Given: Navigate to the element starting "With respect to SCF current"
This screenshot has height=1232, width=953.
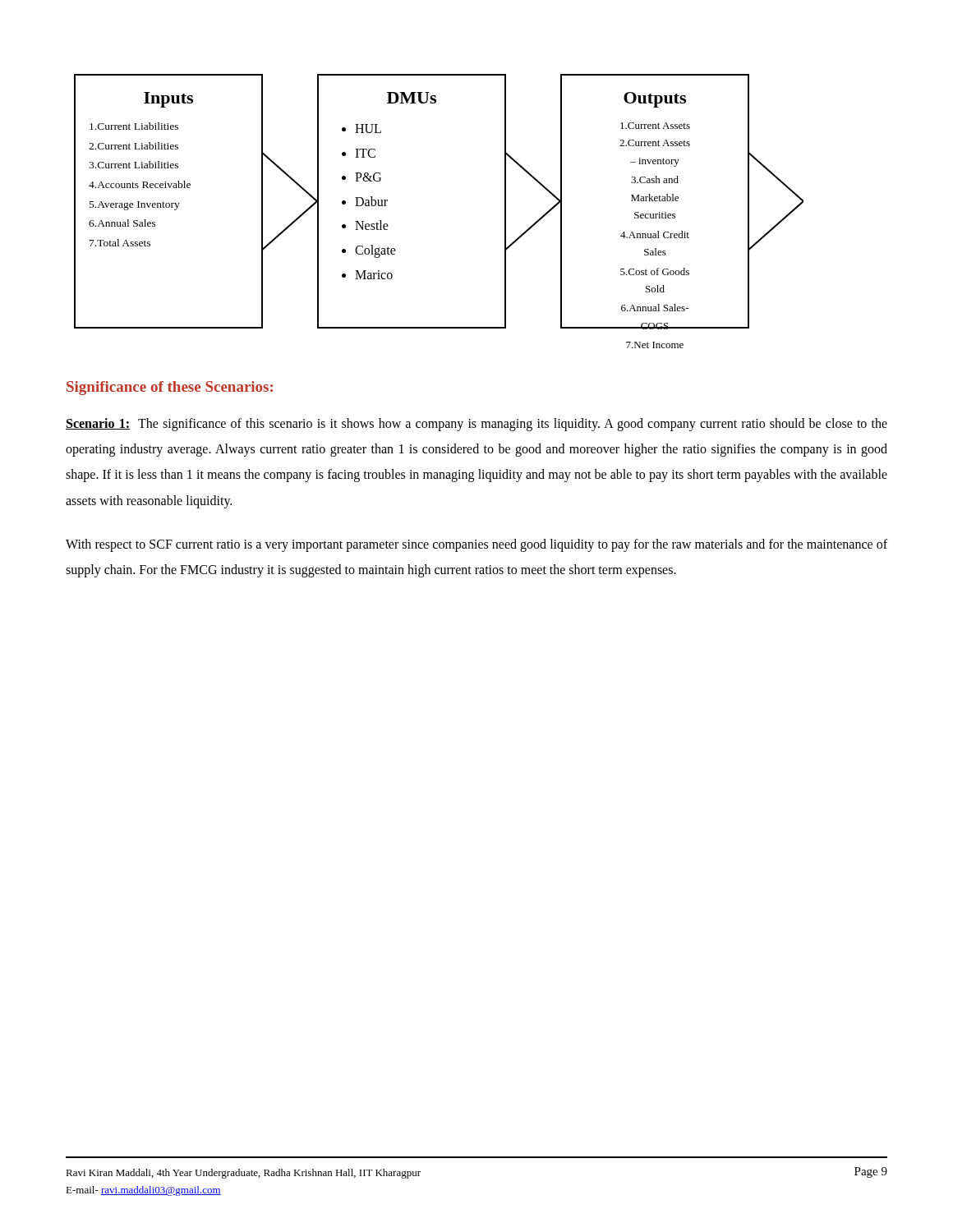Looking at the screenshot, I should point(476,557).
